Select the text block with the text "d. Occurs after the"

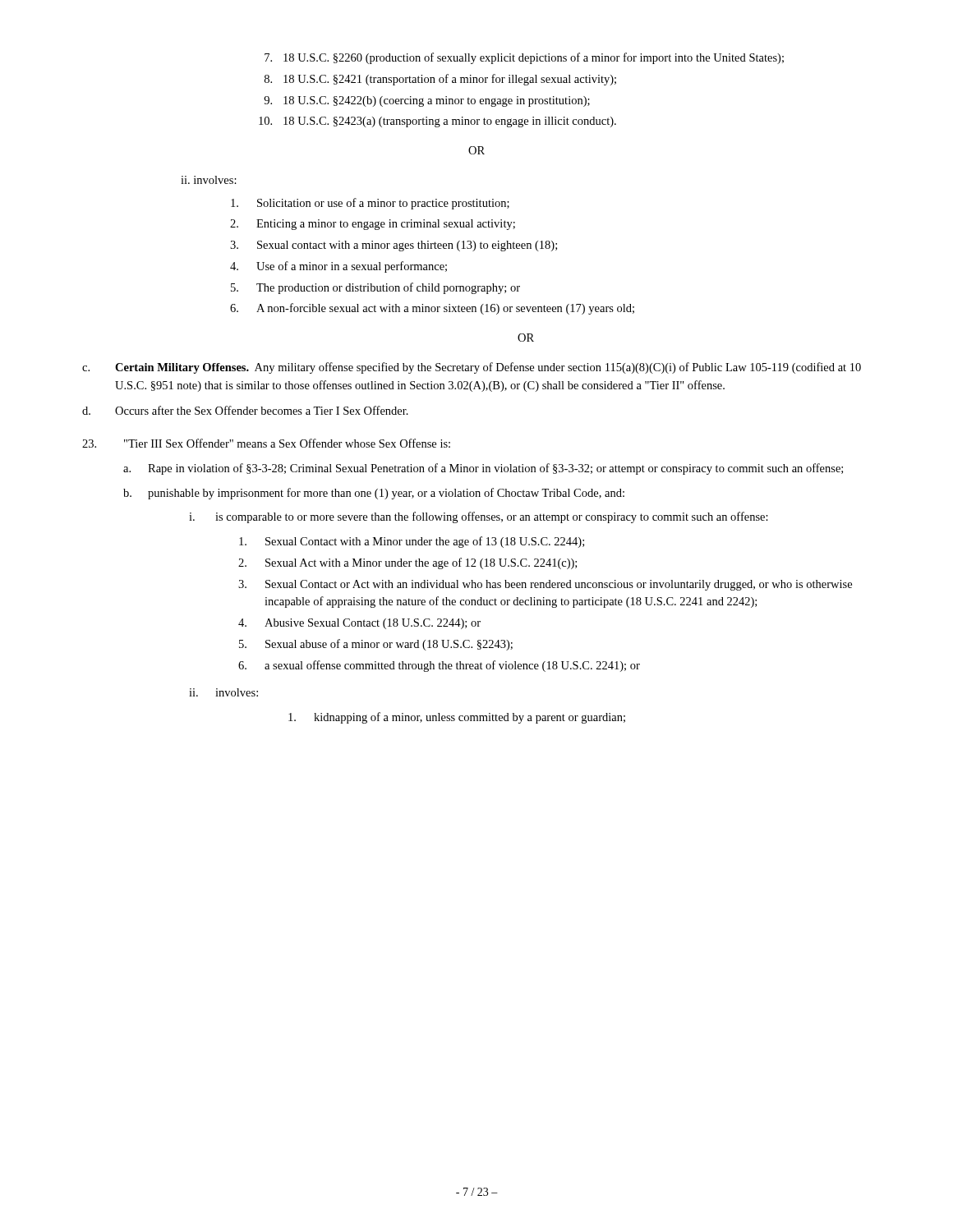pyautogui.click(x=245, y=410)
